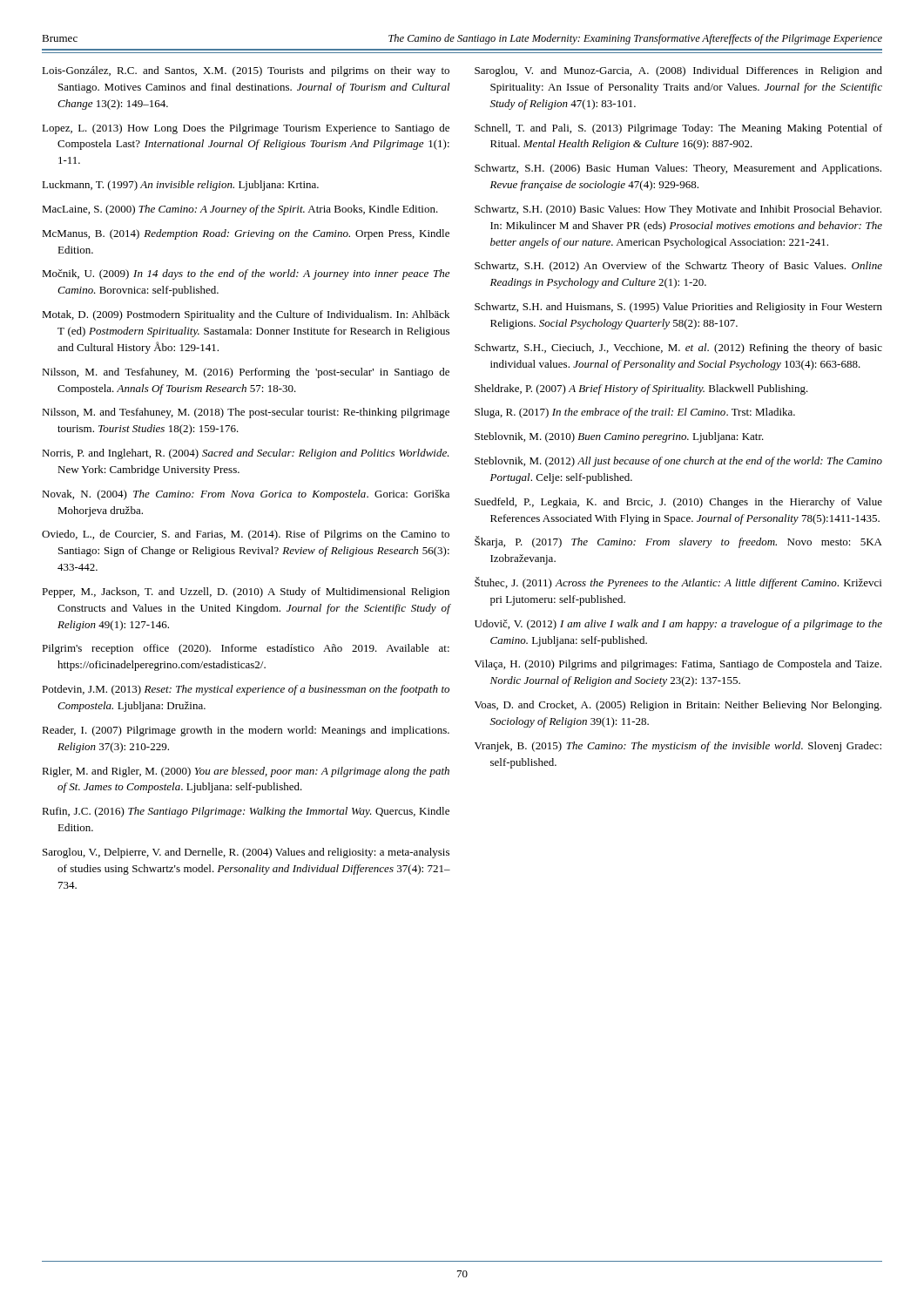Find the element starting "MacLaine, S. (2000) The Camino: A"
This screenshot has width=924, height=1307.
(x=240, y=209)
